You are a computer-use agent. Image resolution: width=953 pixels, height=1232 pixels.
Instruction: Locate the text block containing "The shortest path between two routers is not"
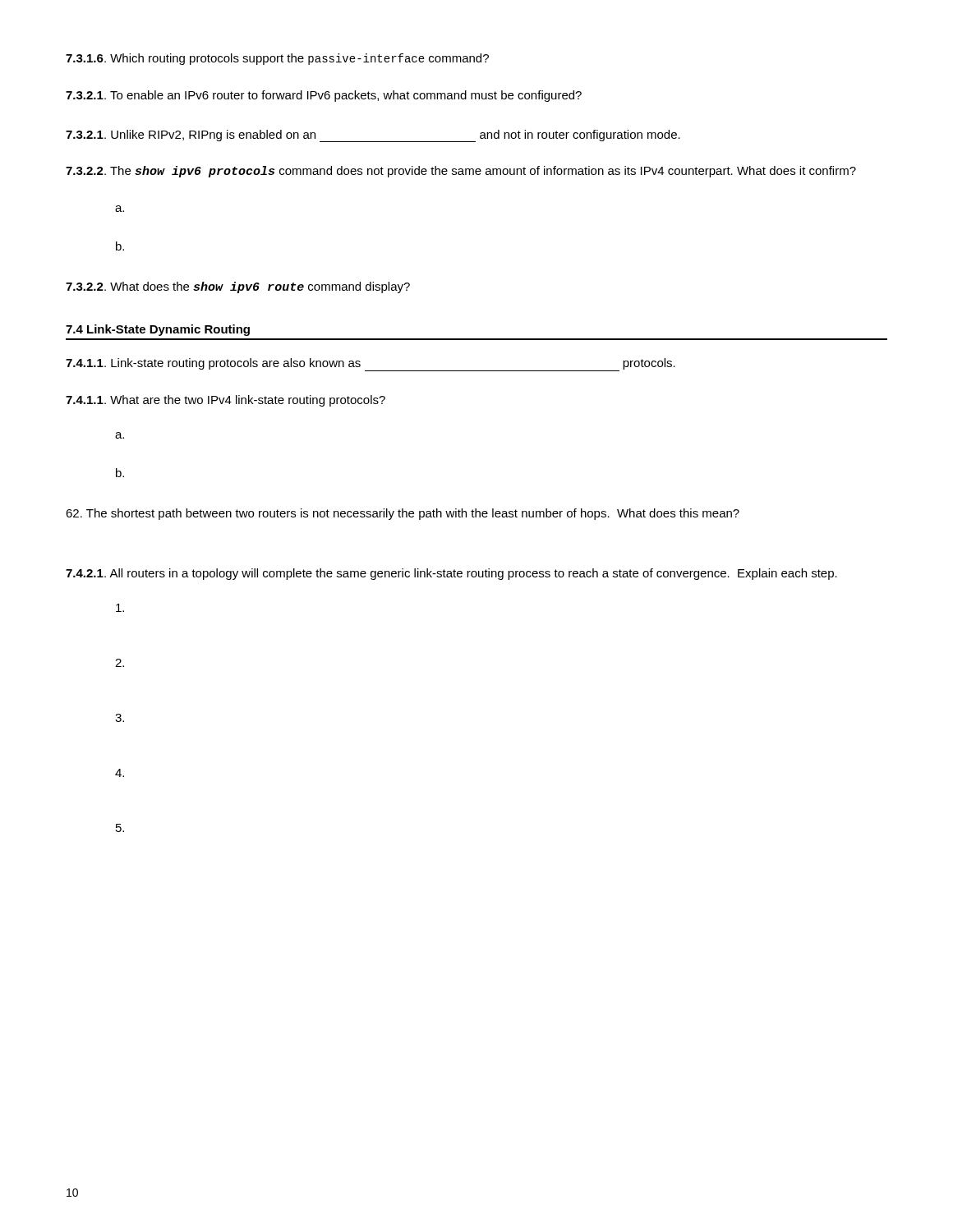[403, 513]
